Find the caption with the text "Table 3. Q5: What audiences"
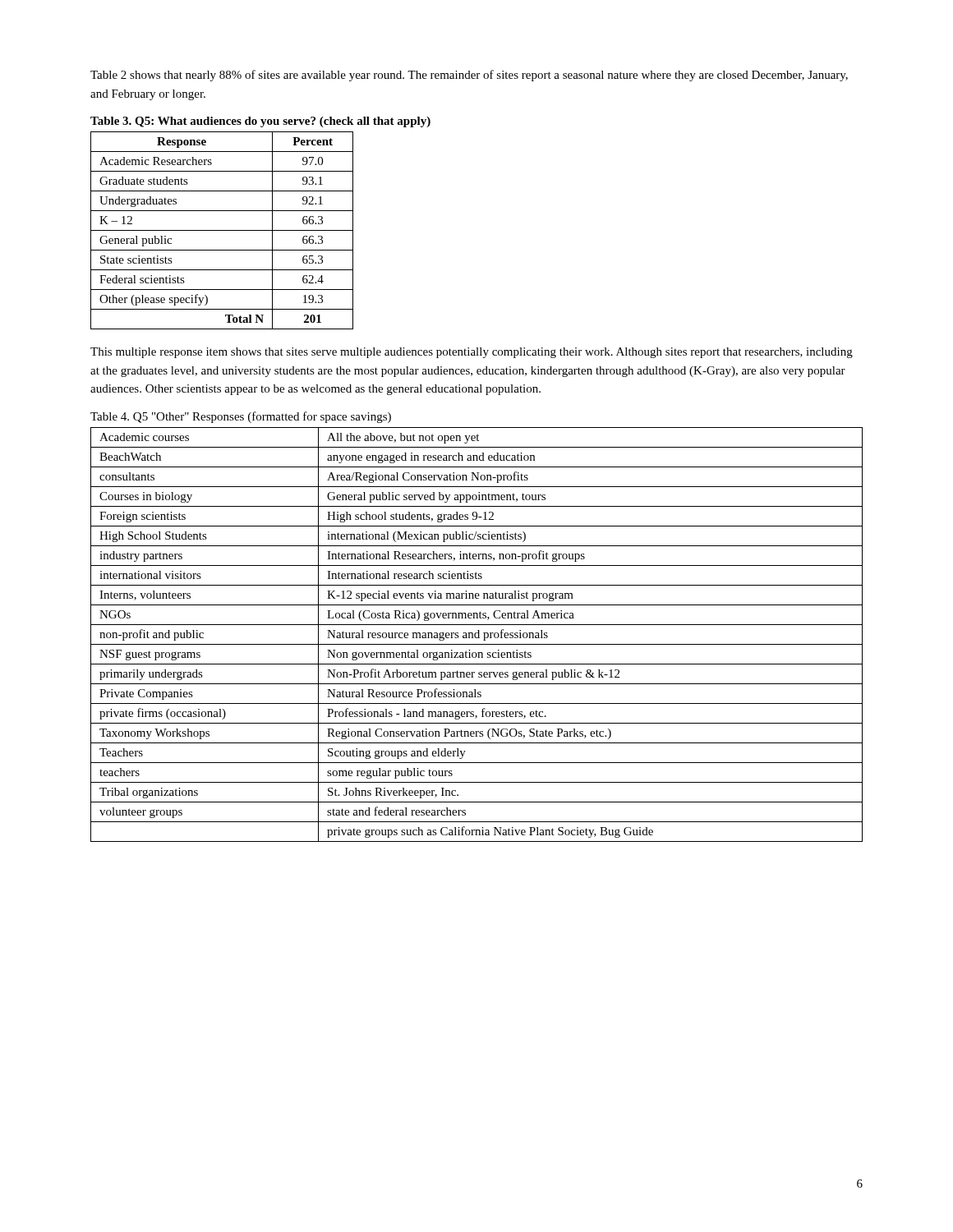The image size is (953, 1232). pyautogui.click(x=261, y=121)
